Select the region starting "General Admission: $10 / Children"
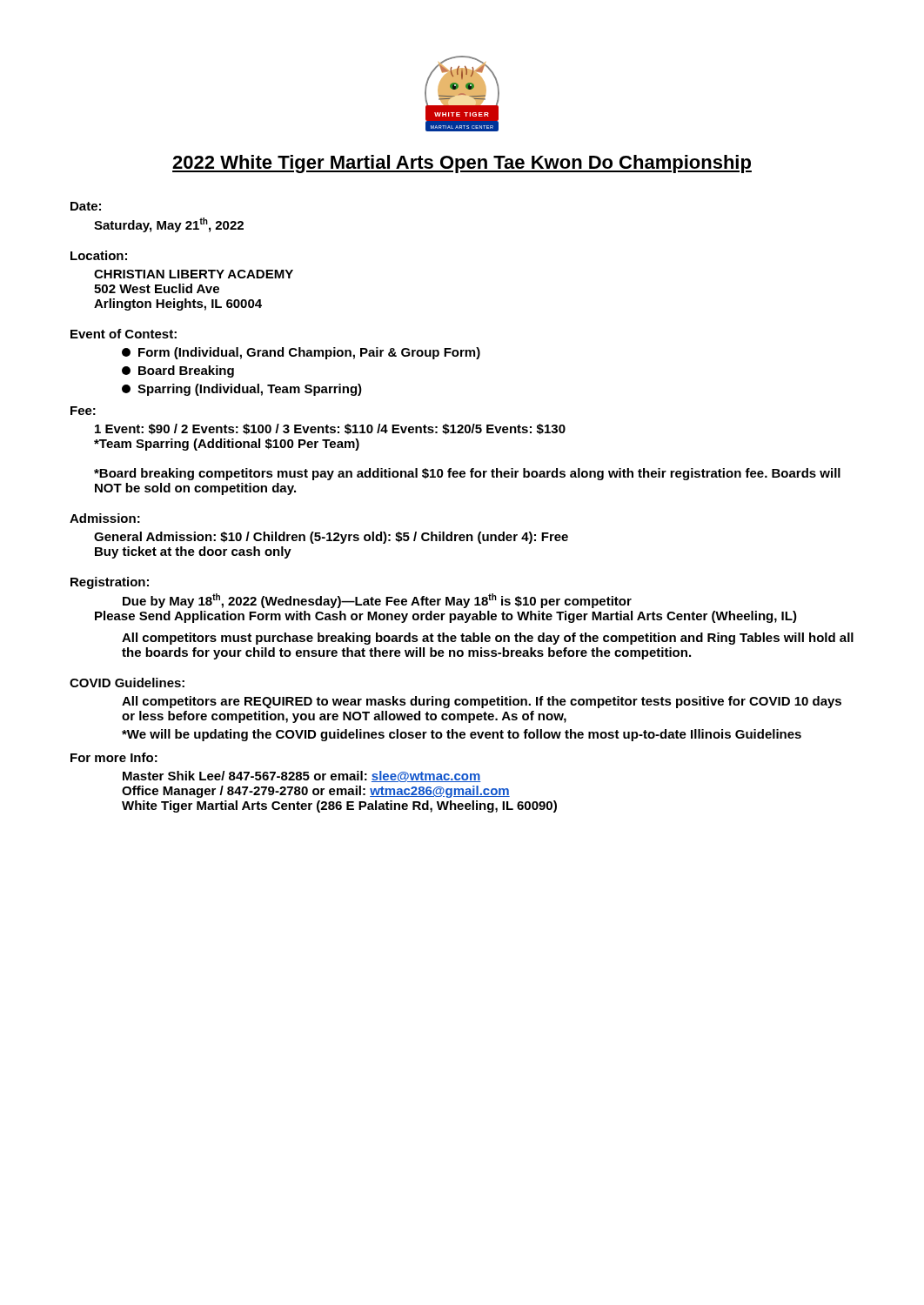 click(x=331, y=544)
